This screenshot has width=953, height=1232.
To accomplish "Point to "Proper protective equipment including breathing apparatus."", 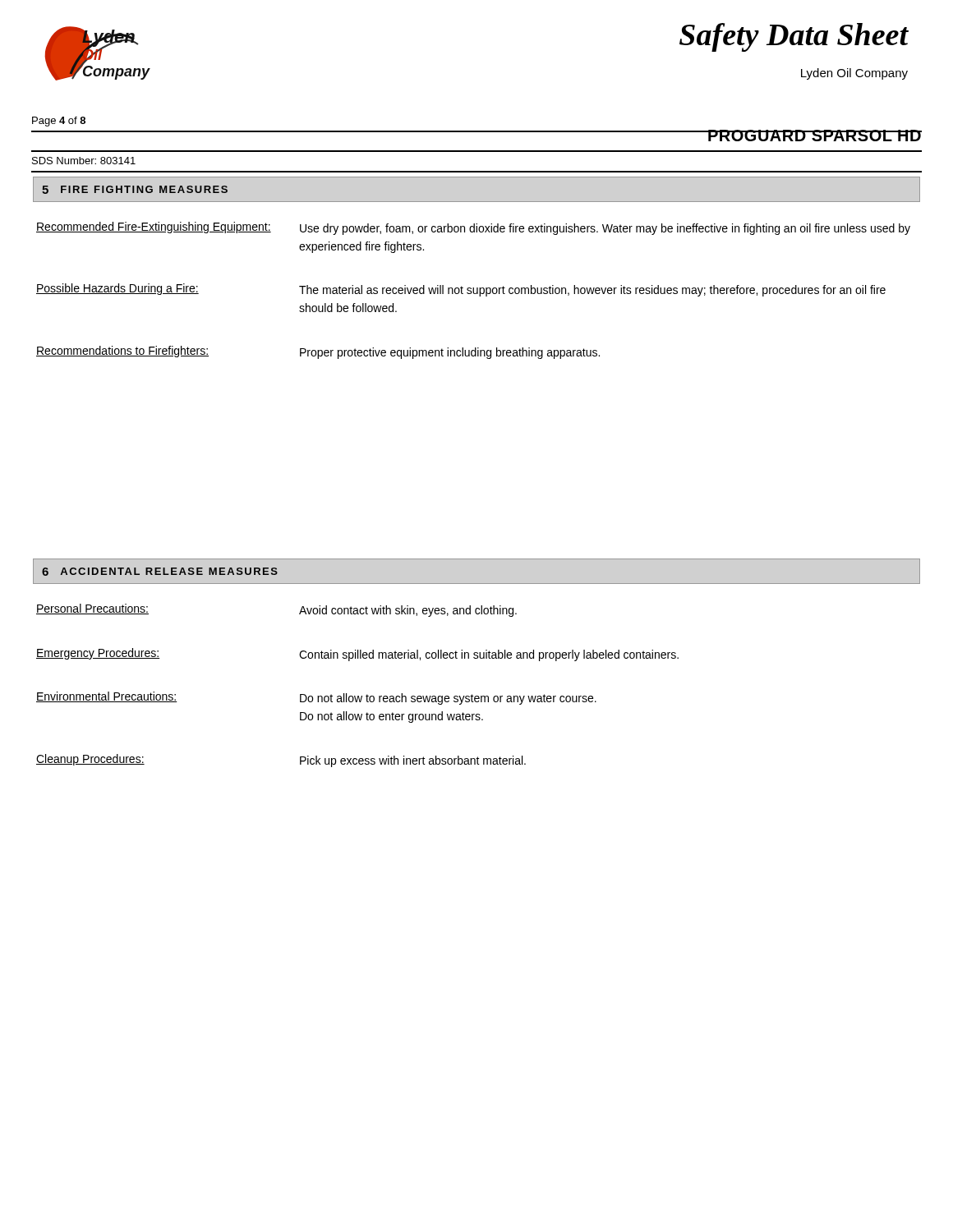I will [x=450, y=352].
